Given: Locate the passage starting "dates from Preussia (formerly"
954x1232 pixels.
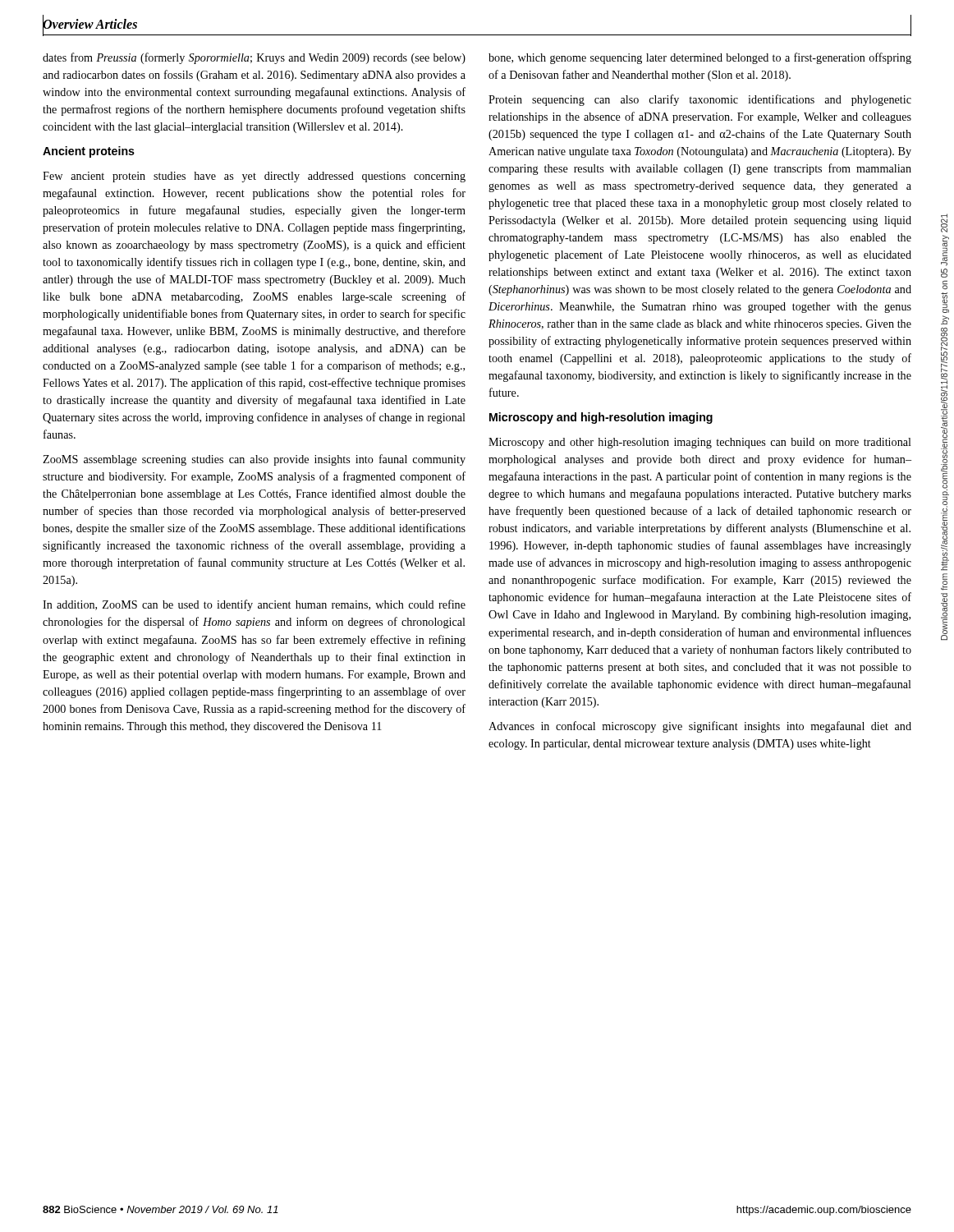Looking at the screenshot, I should [254, 92].
